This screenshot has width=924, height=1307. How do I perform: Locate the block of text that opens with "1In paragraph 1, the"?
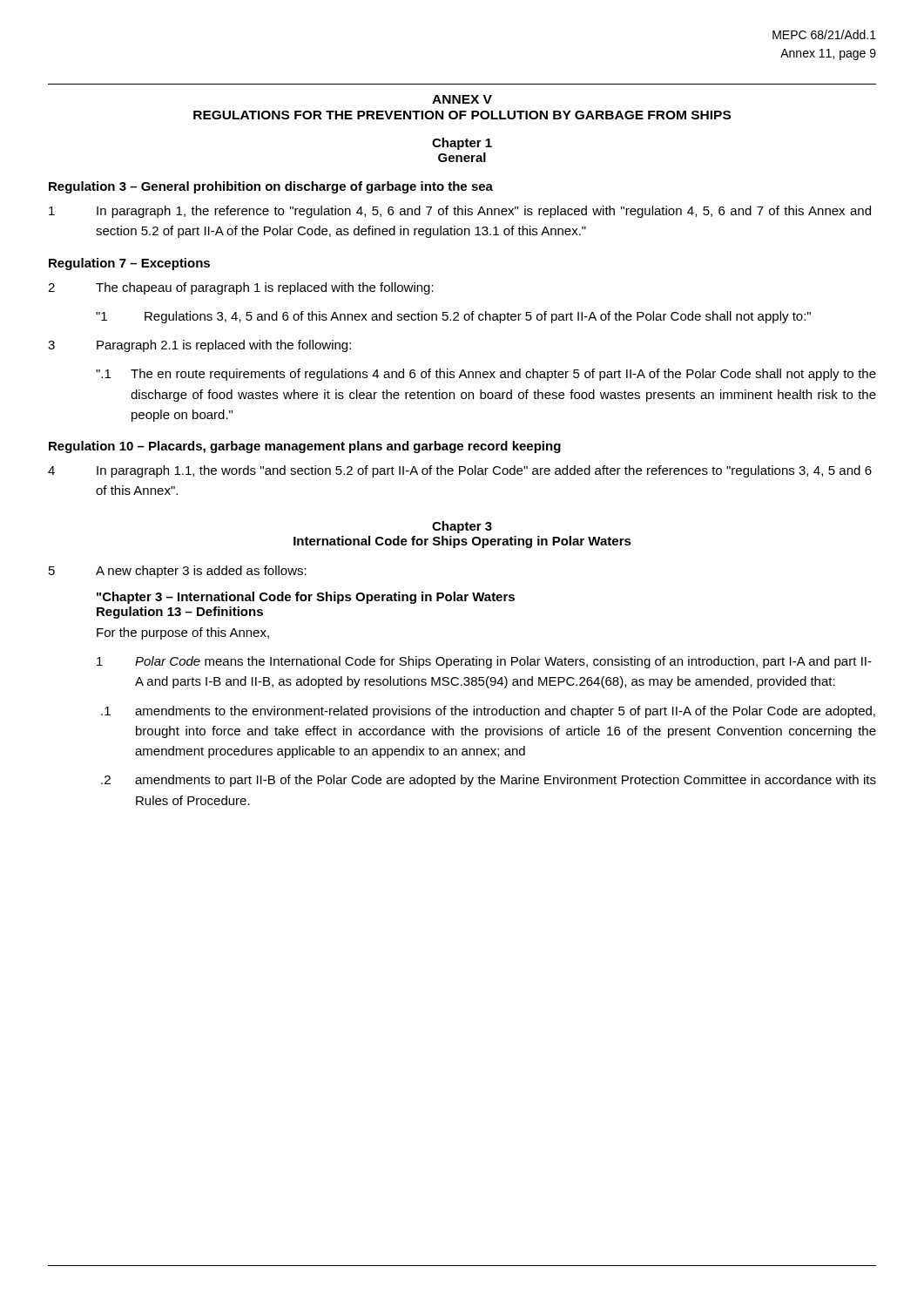tap(460, 221)
